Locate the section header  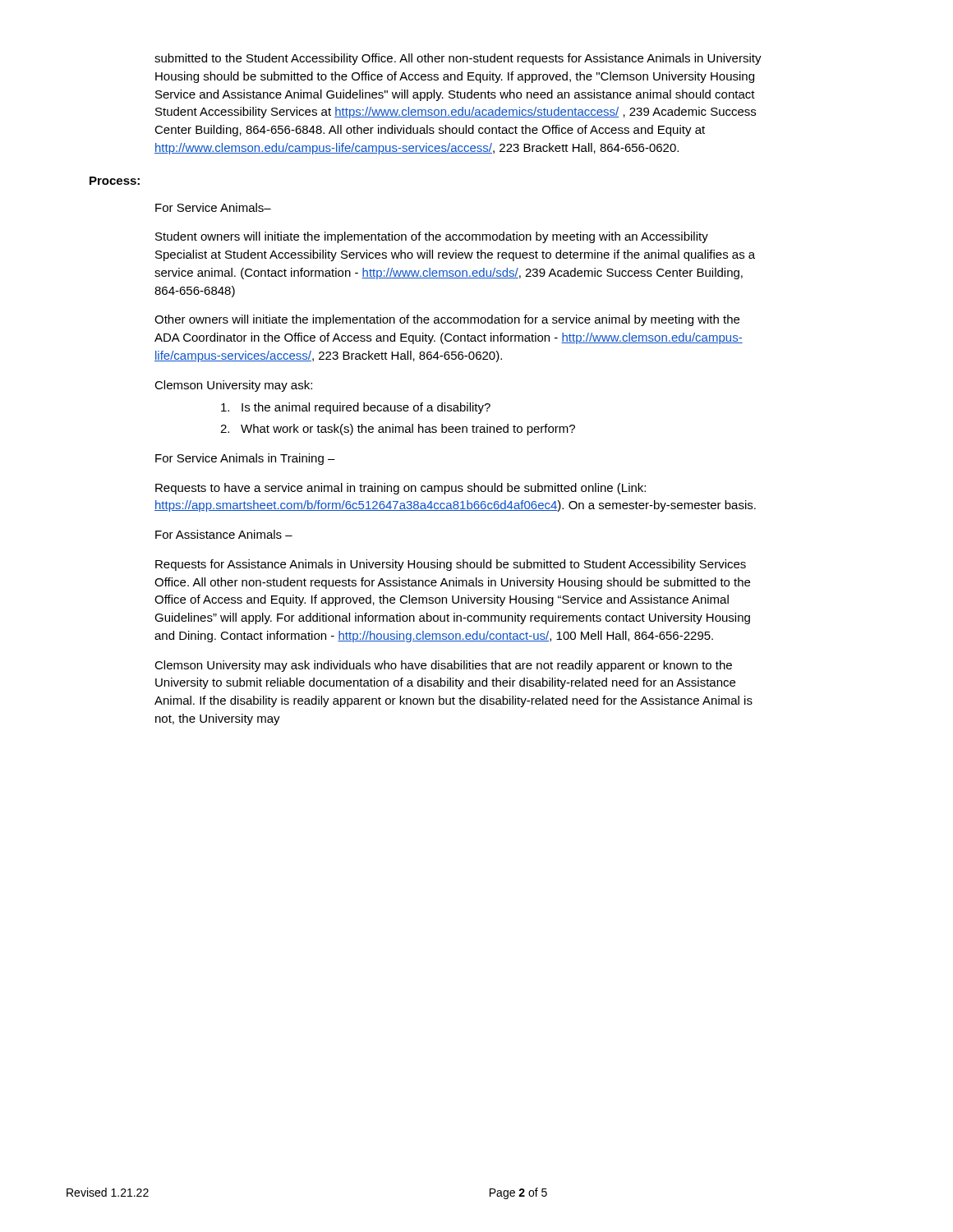point(115,180)
